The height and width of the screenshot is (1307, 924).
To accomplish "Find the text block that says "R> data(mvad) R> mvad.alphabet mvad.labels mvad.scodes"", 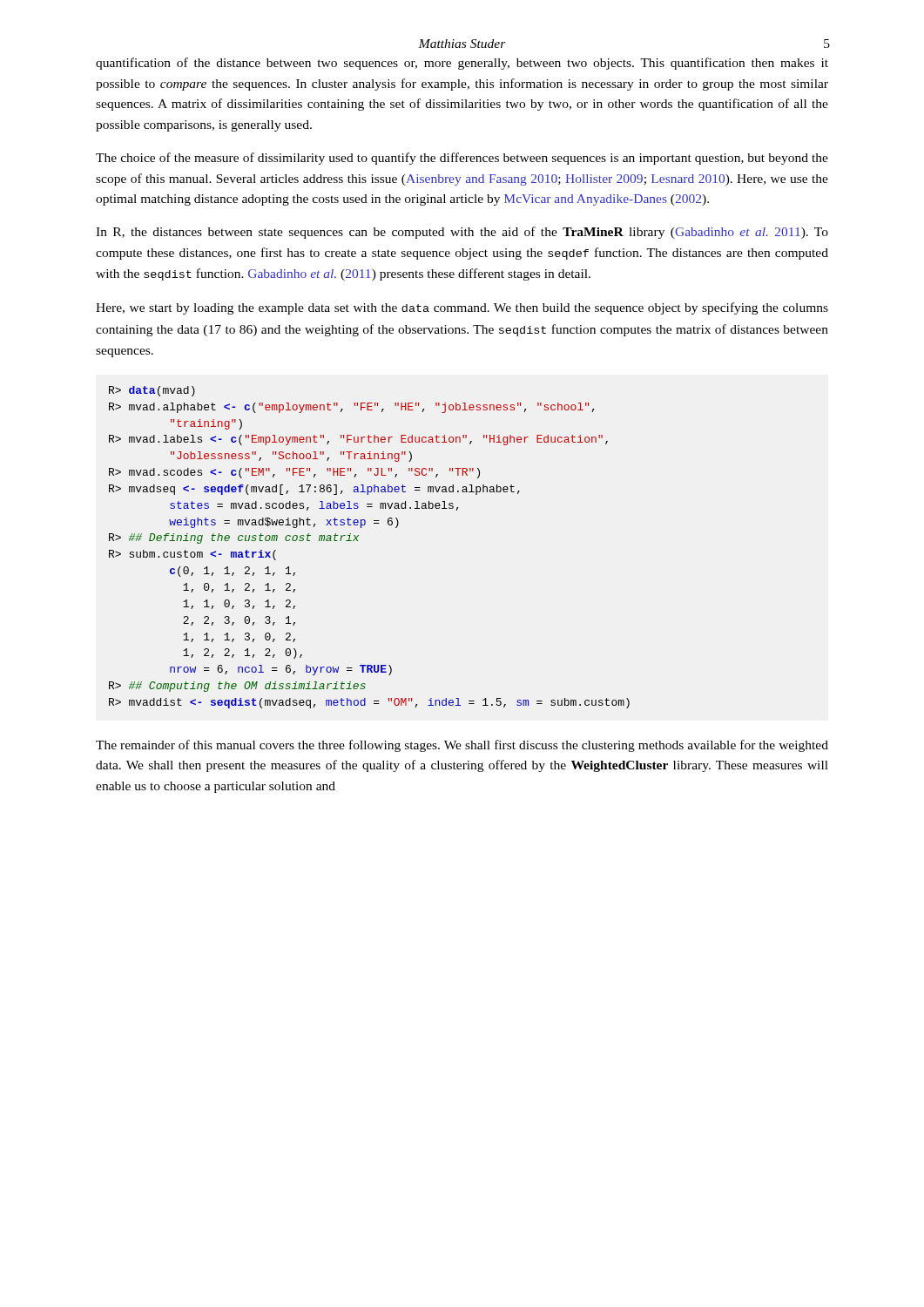I will [x=152, y=391].
